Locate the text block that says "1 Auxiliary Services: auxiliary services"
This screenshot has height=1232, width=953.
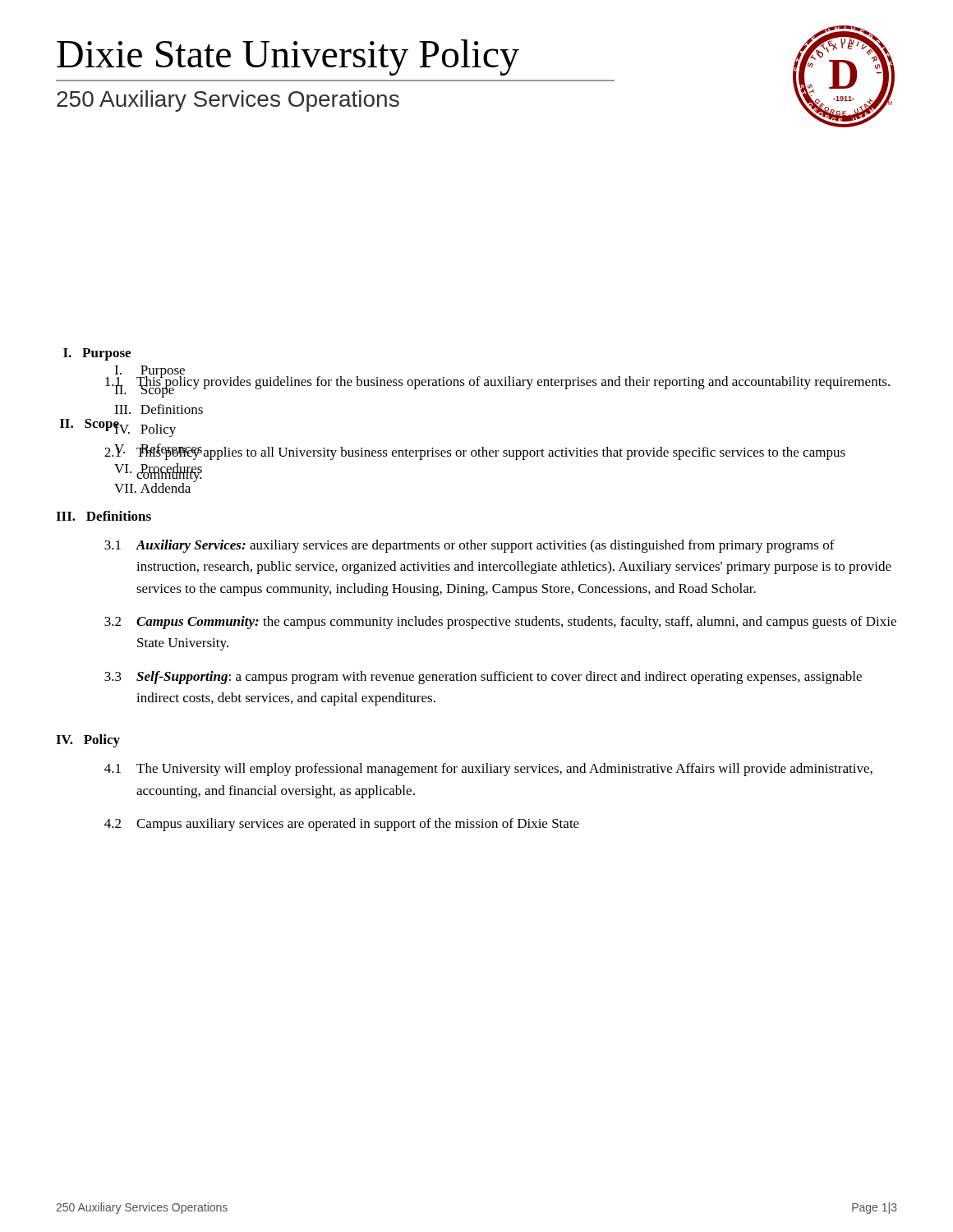click(x=476, y=567)
